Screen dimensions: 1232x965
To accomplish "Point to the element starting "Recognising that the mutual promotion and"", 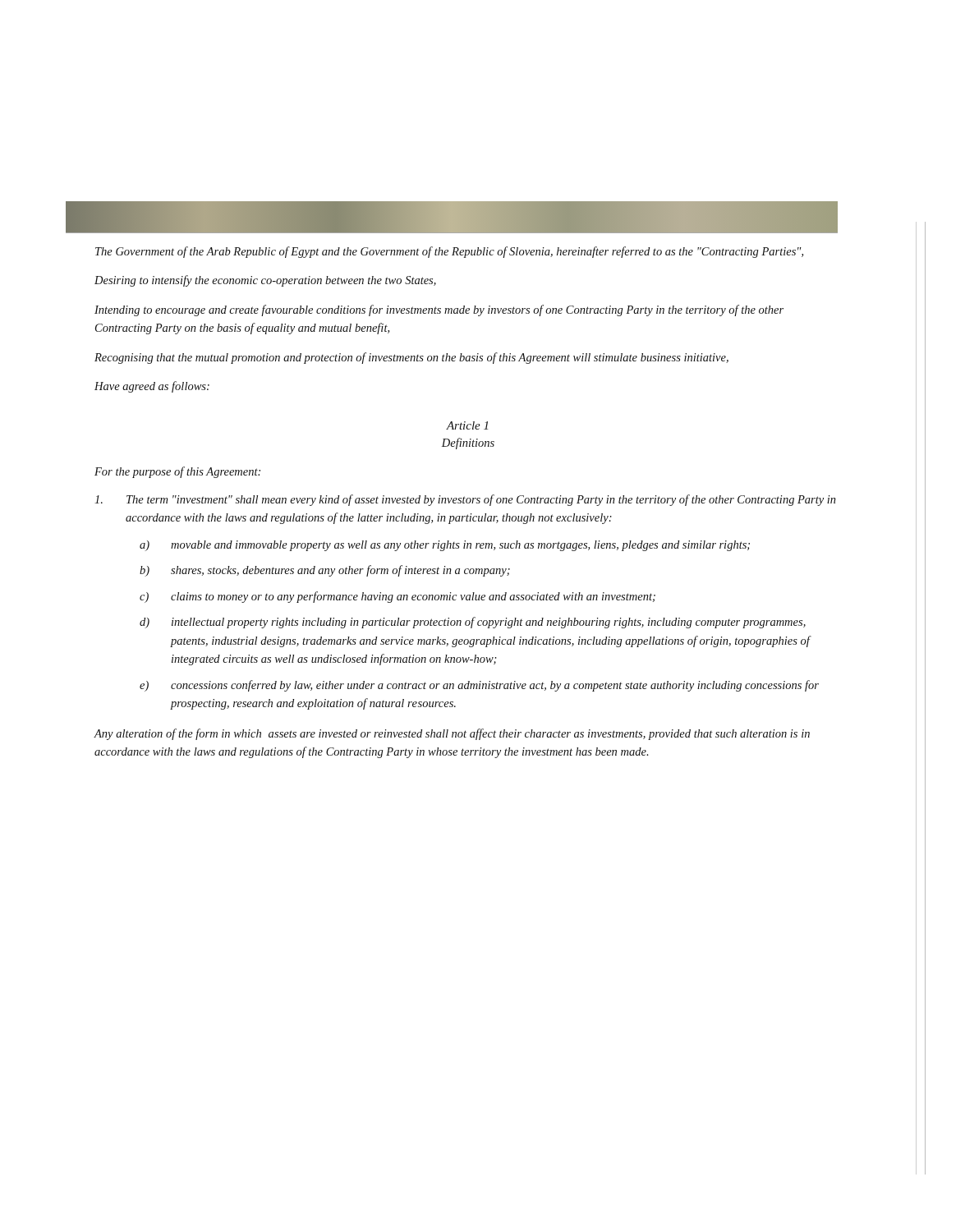I will point(412,357).
